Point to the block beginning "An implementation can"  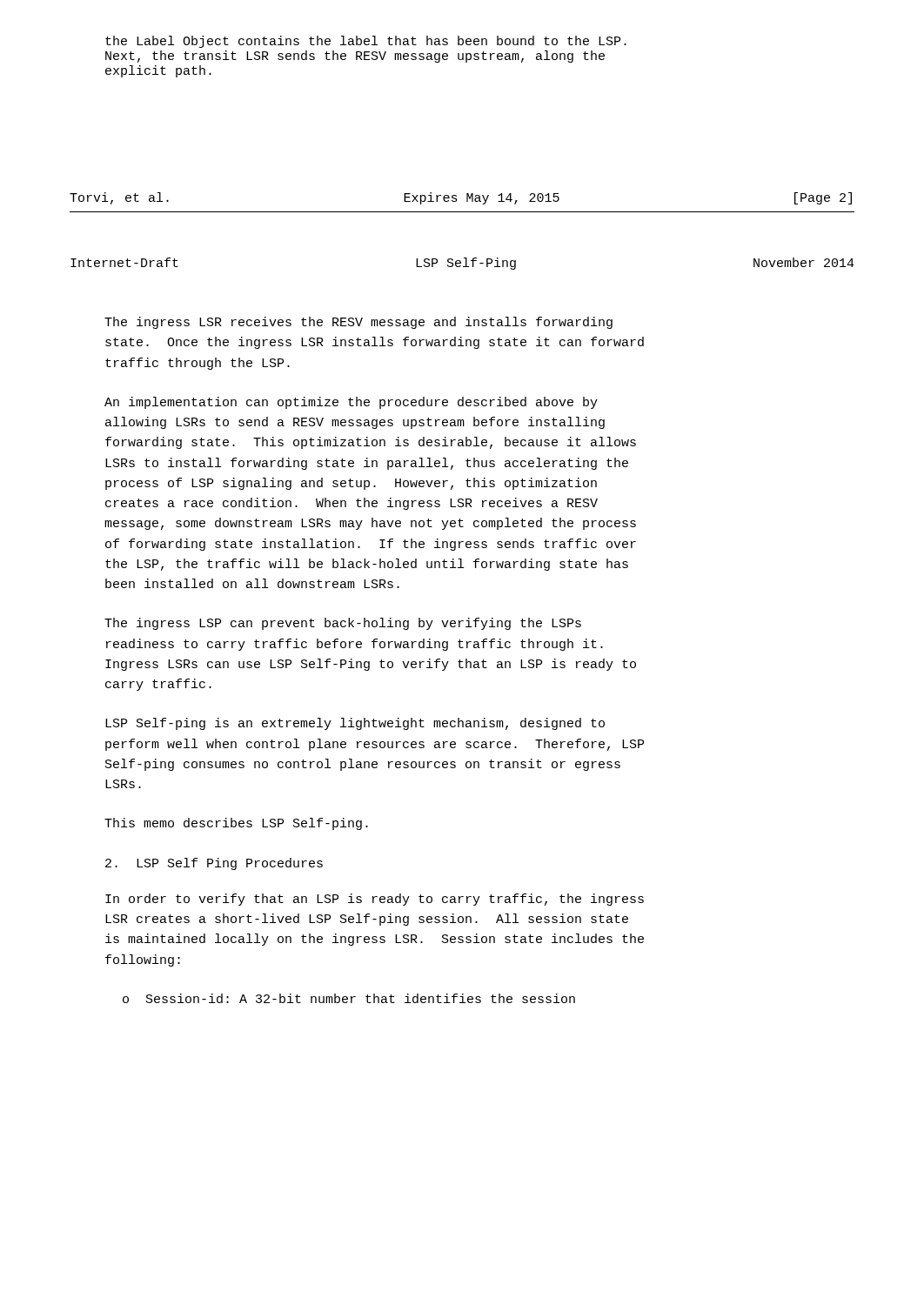(371, 494)
